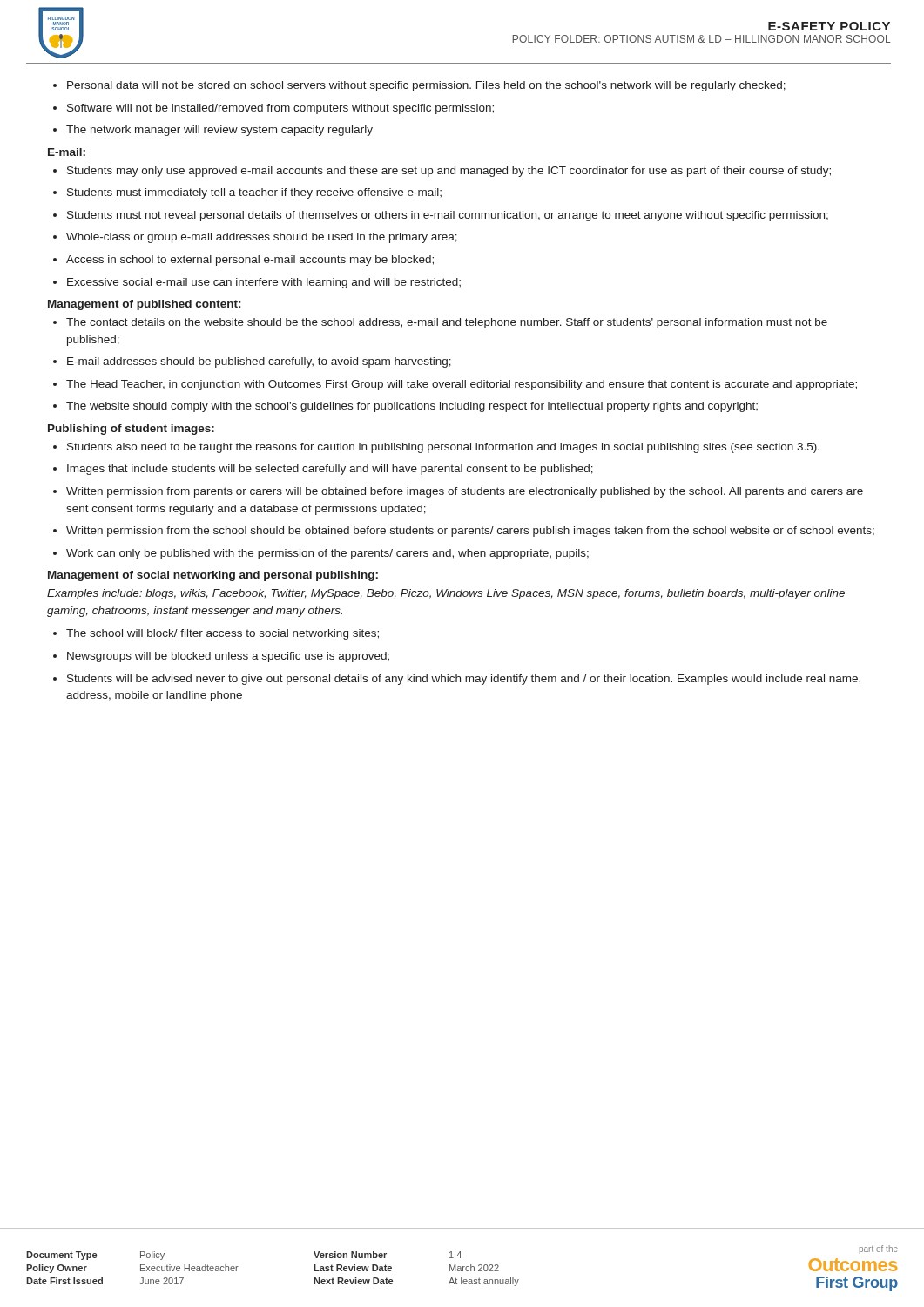Find the passage starting "The network manager will review system capacity regularly"
924x1307 pixels.
(x=213, y=131)
